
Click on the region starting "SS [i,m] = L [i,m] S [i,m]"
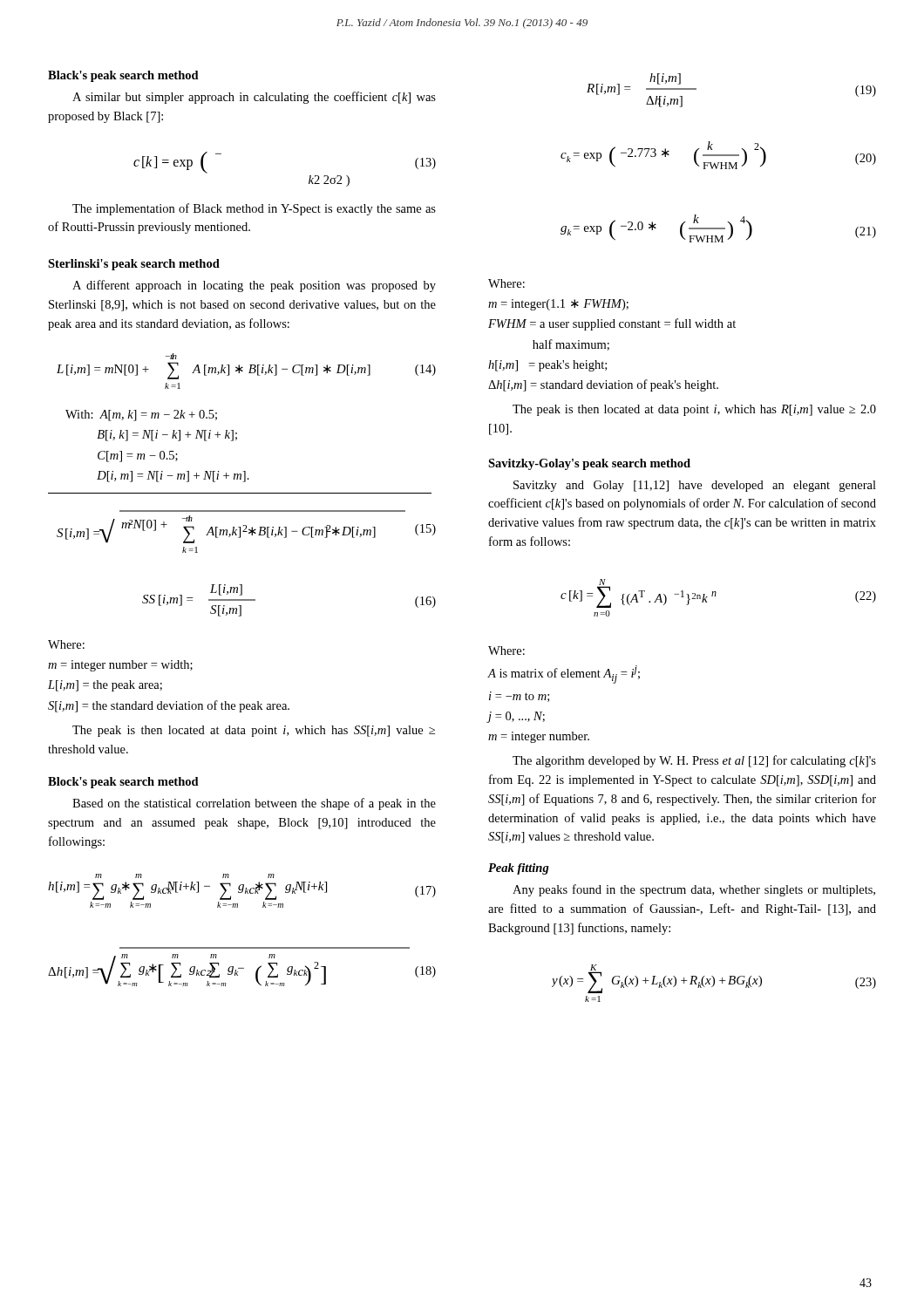(x=242, y=601)
